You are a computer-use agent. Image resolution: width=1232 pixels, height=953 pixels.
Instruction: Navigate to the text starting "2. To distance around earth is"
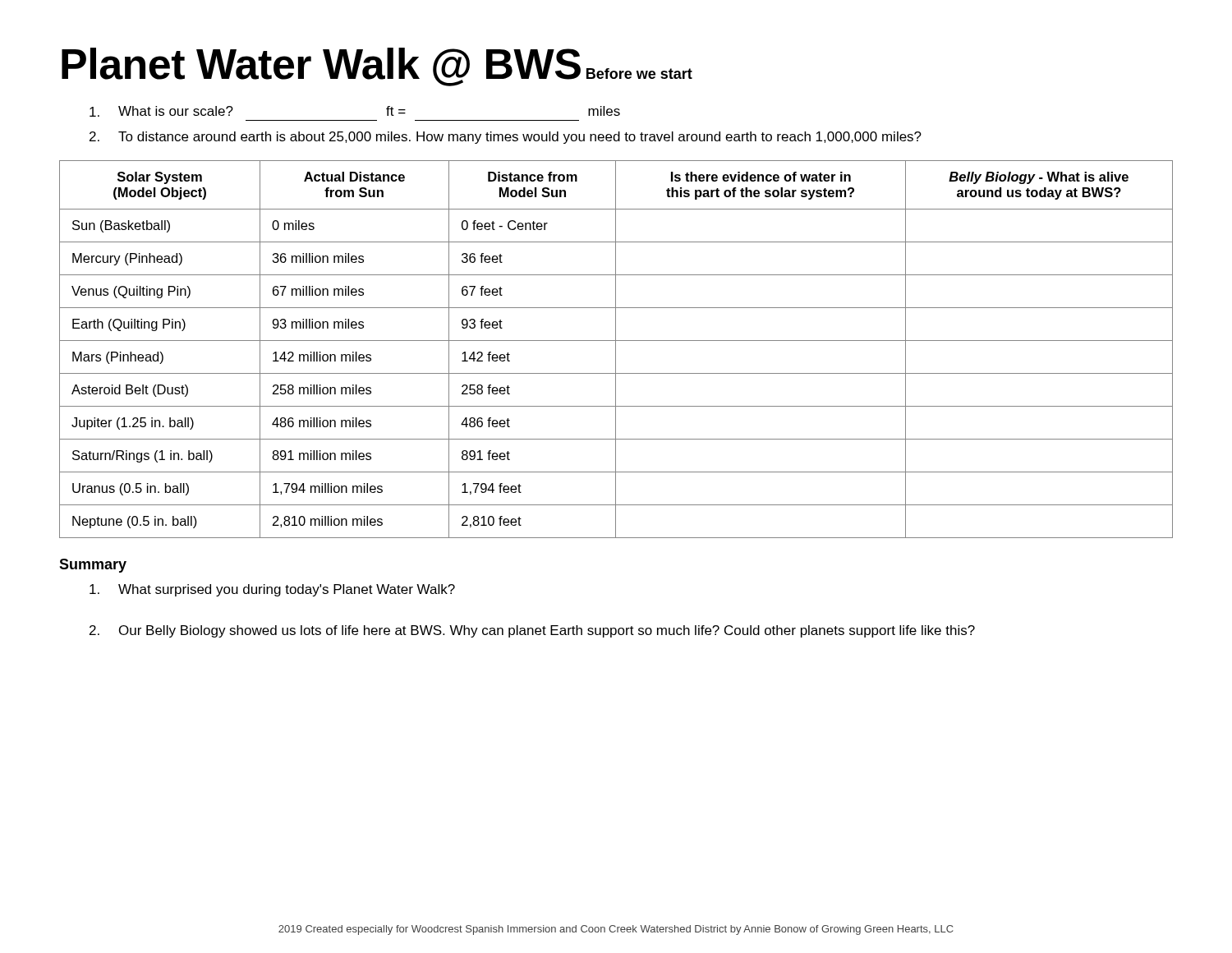[505, 137]
